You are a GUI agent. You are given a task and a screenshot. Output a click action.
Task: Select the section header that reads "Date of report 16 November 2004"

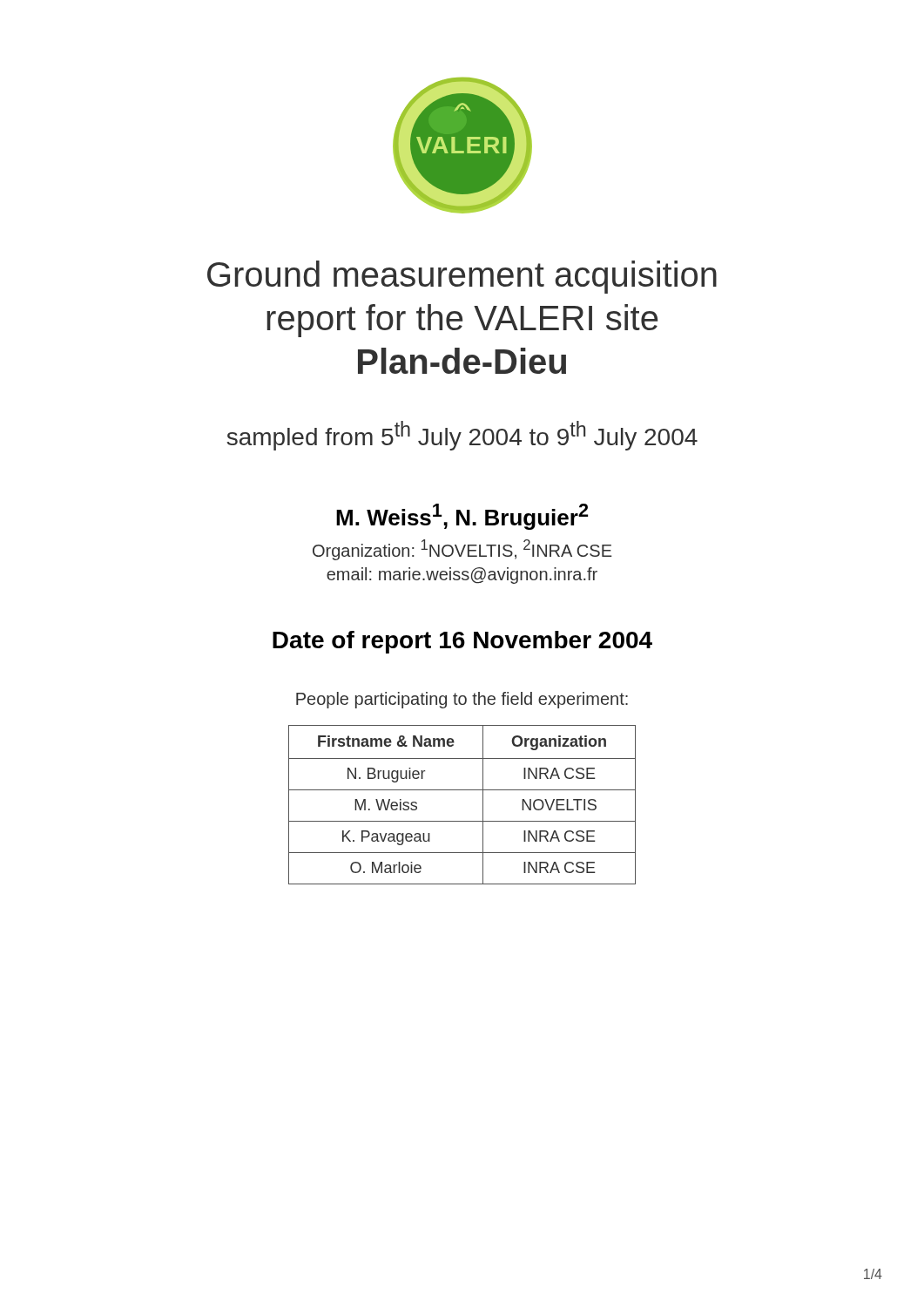(x=462, y=640)
